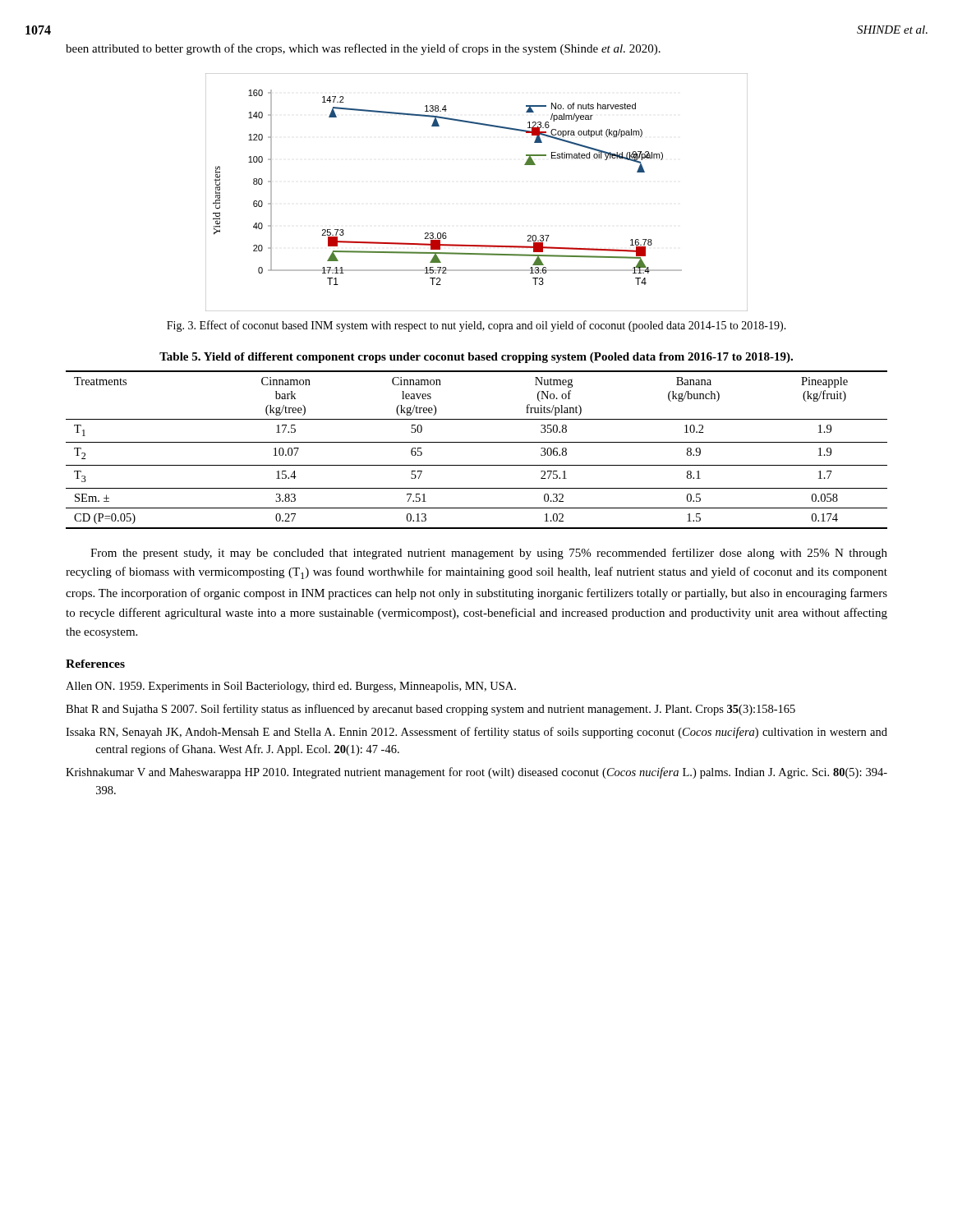
Task: Locate the table with the text "T 3"
Action: [x=476, y=450]
